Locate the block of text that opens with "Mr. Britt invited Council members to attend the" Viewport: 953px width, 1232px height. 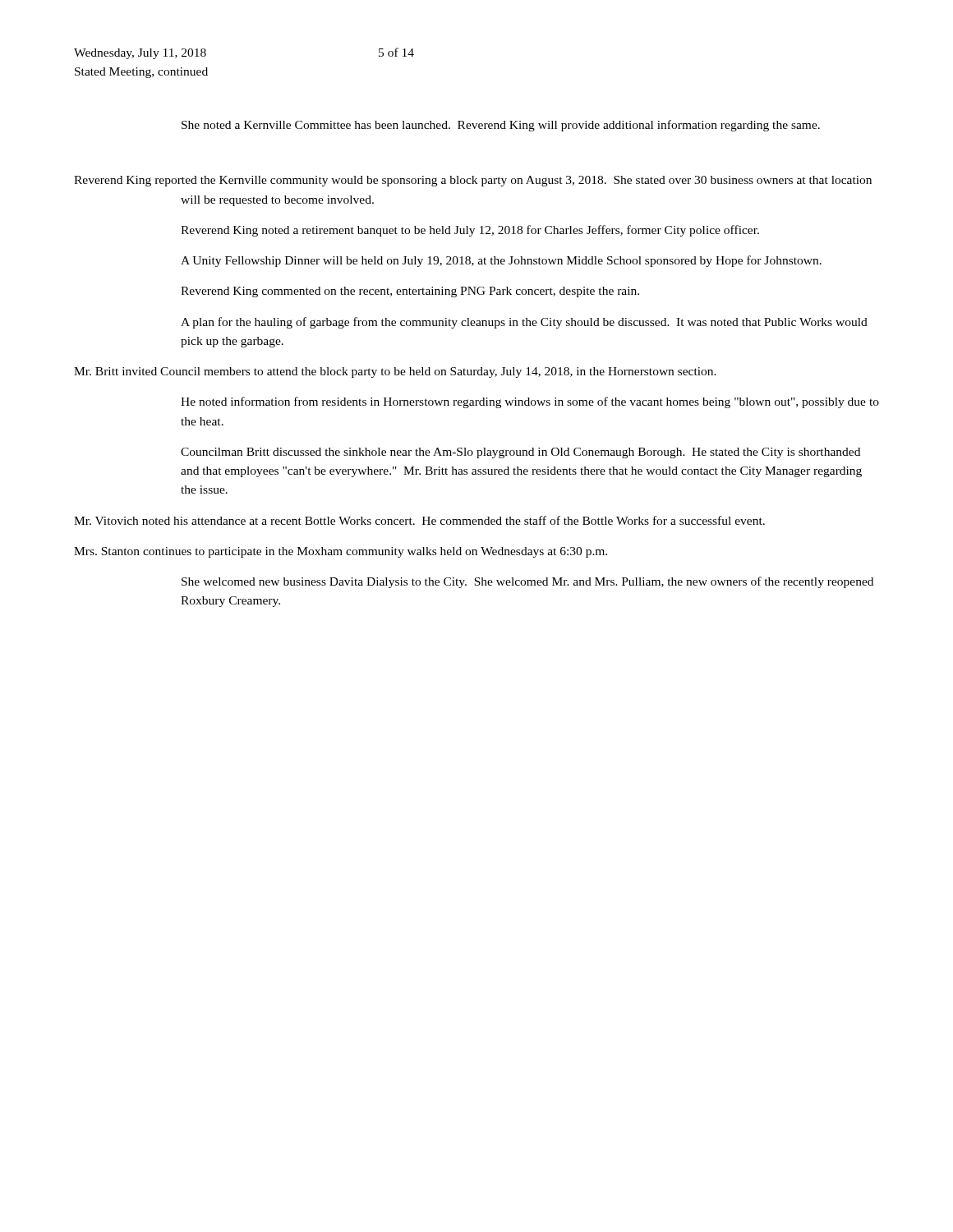click(x=395, y=371)
